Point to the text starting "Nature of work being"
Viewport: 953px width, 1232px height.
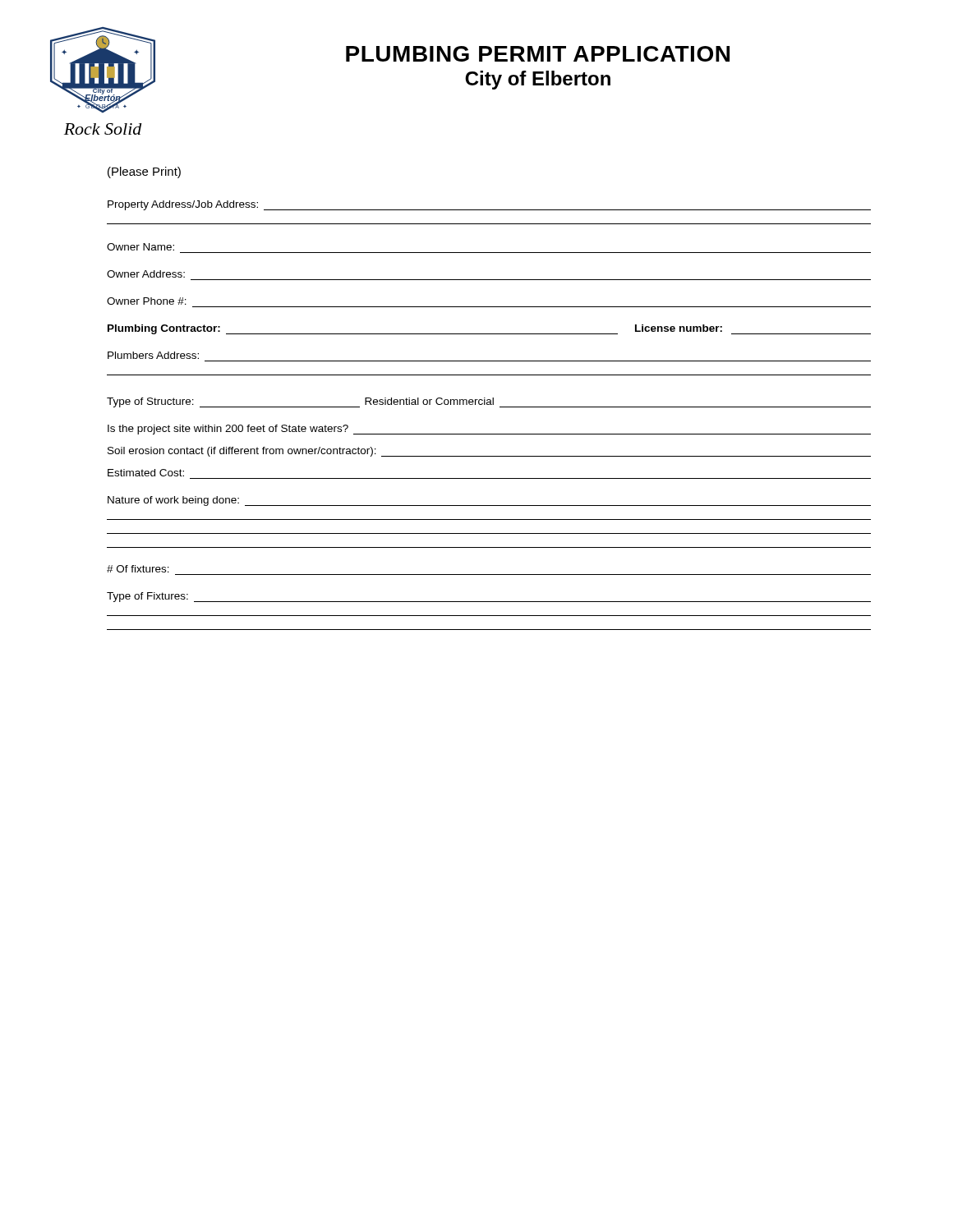pyautogui.click(x=489, y=499)
